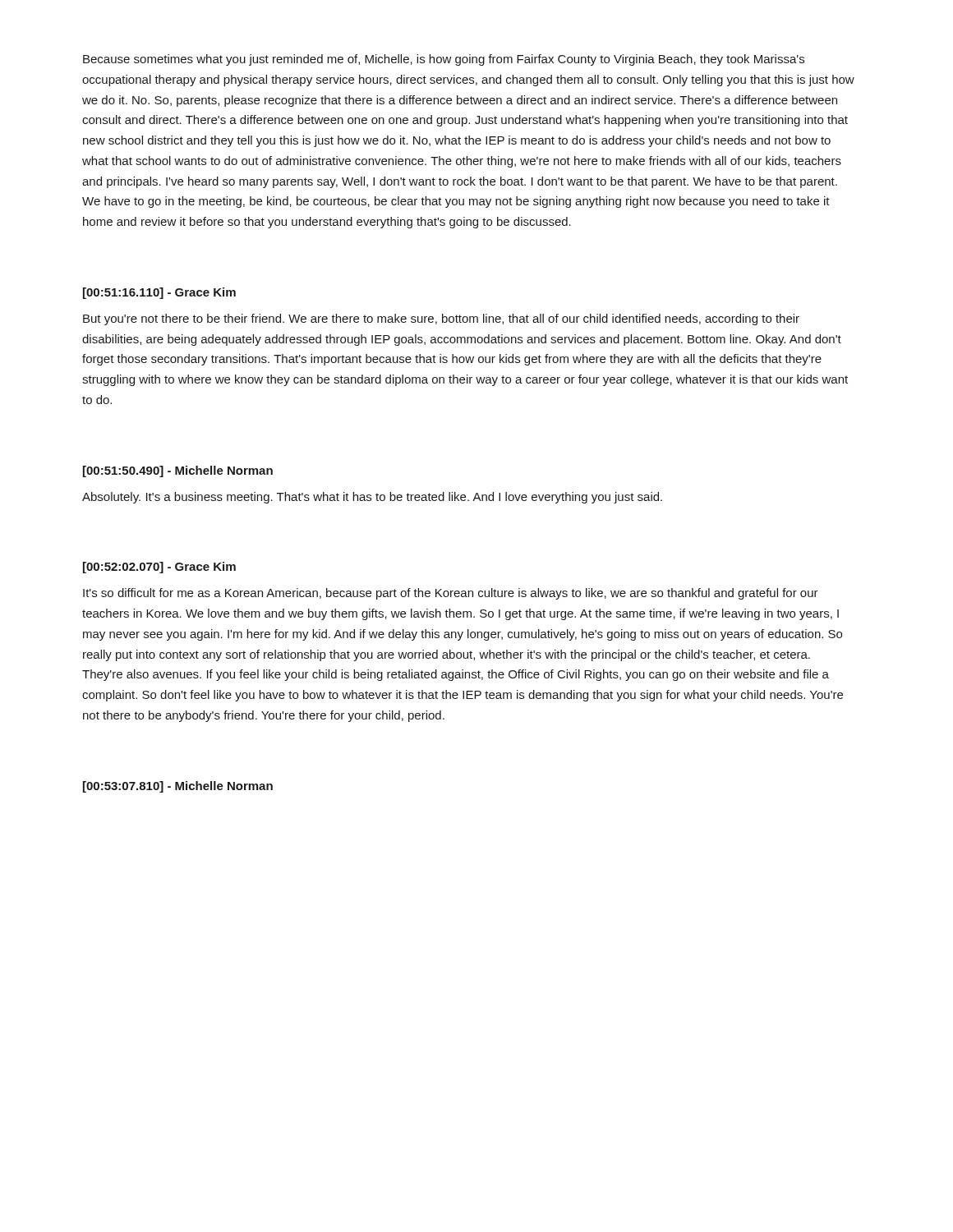Find the text block that says "Because sometimes what"
Viewport: 953px width, 1232px height.
coord(468,140)
